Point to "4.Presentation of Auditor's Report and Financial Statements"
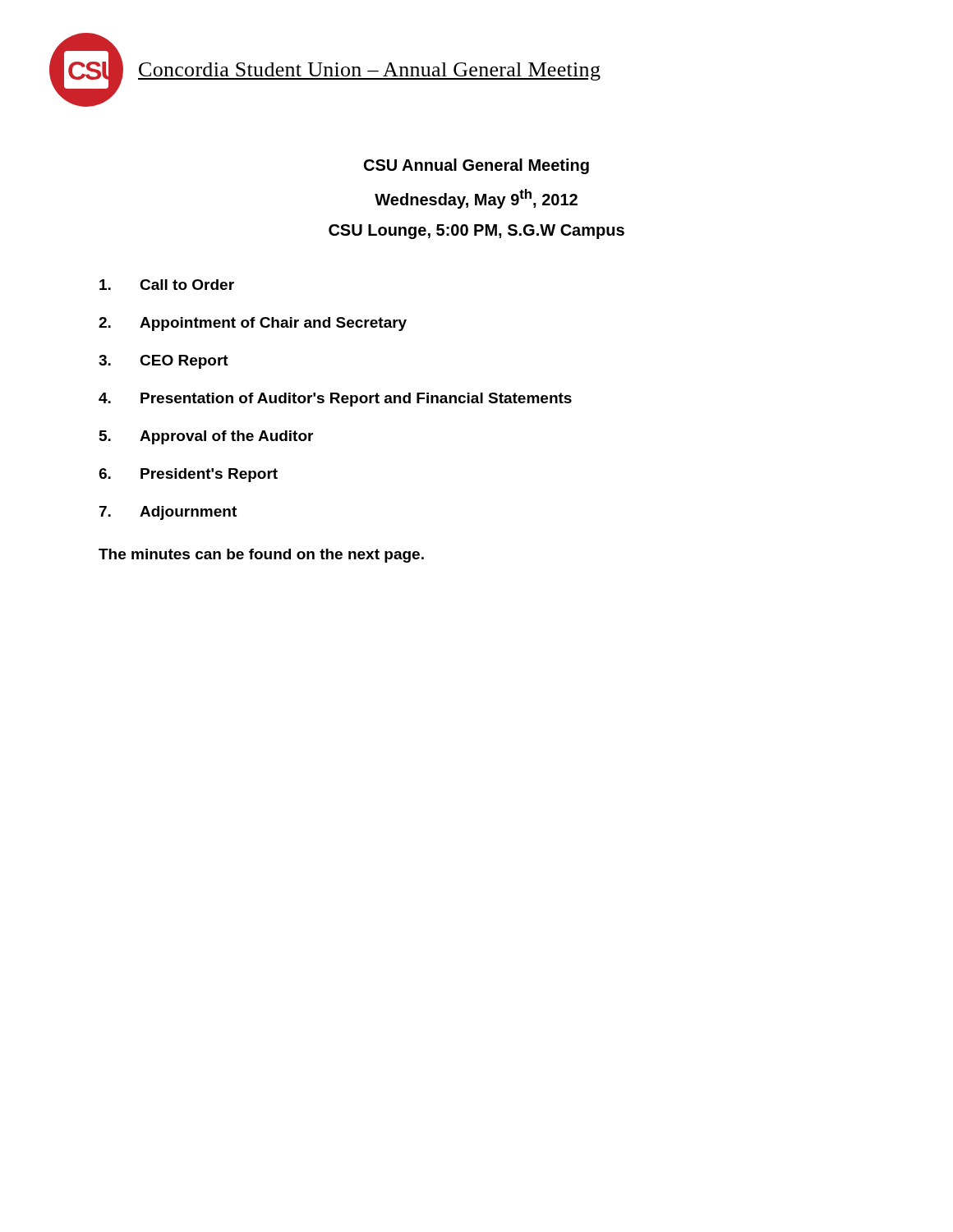This screenshot has width=953, height=1232. click(x=335, y=398)
